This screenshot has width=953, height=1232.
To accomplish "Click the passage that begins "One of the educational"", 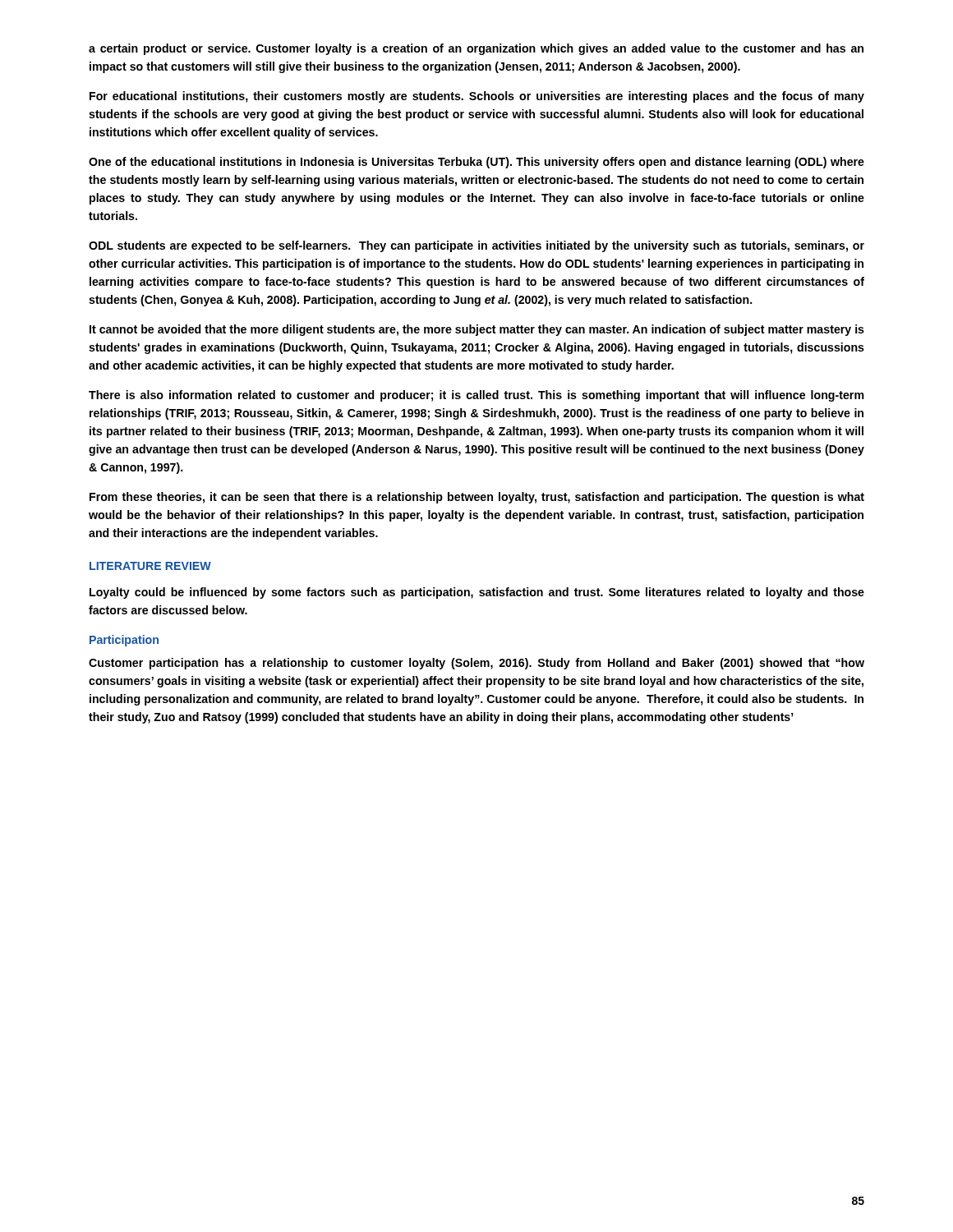I will (x=476, y=189).
